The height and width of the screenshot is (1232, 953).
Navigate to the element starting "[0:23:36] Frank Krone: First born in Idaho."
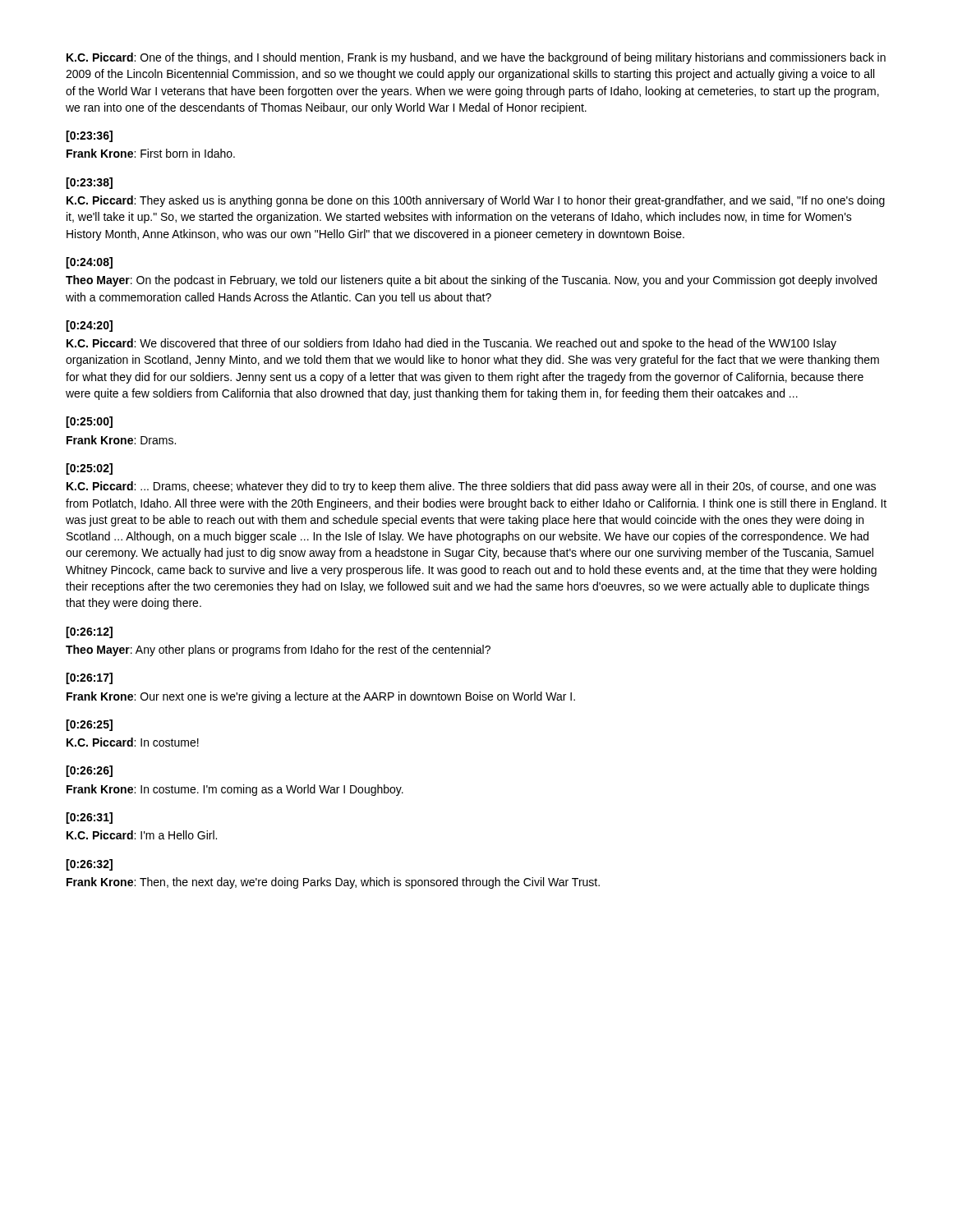pos(89,136)
